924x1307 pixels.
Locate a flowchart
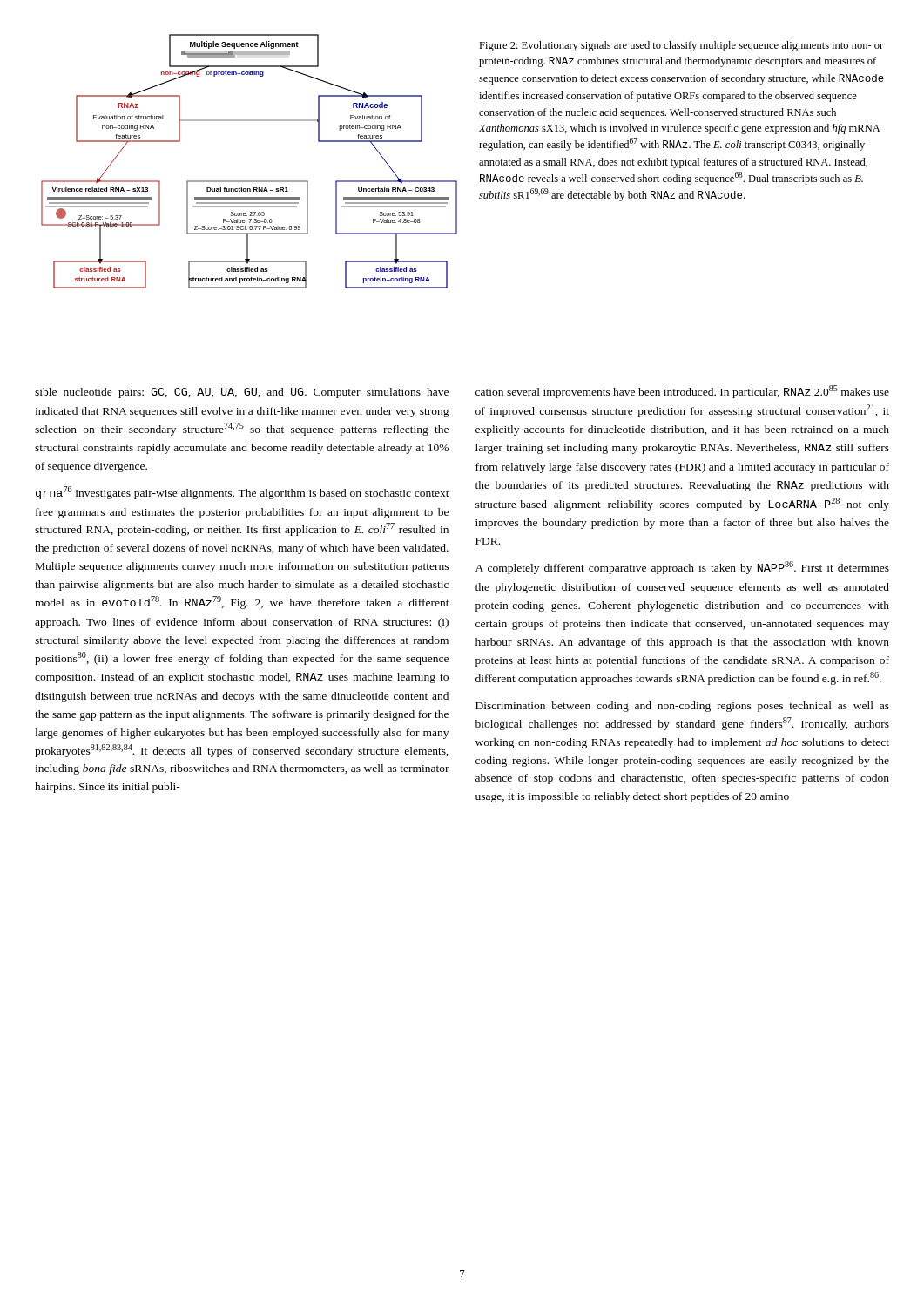[248, 193]
